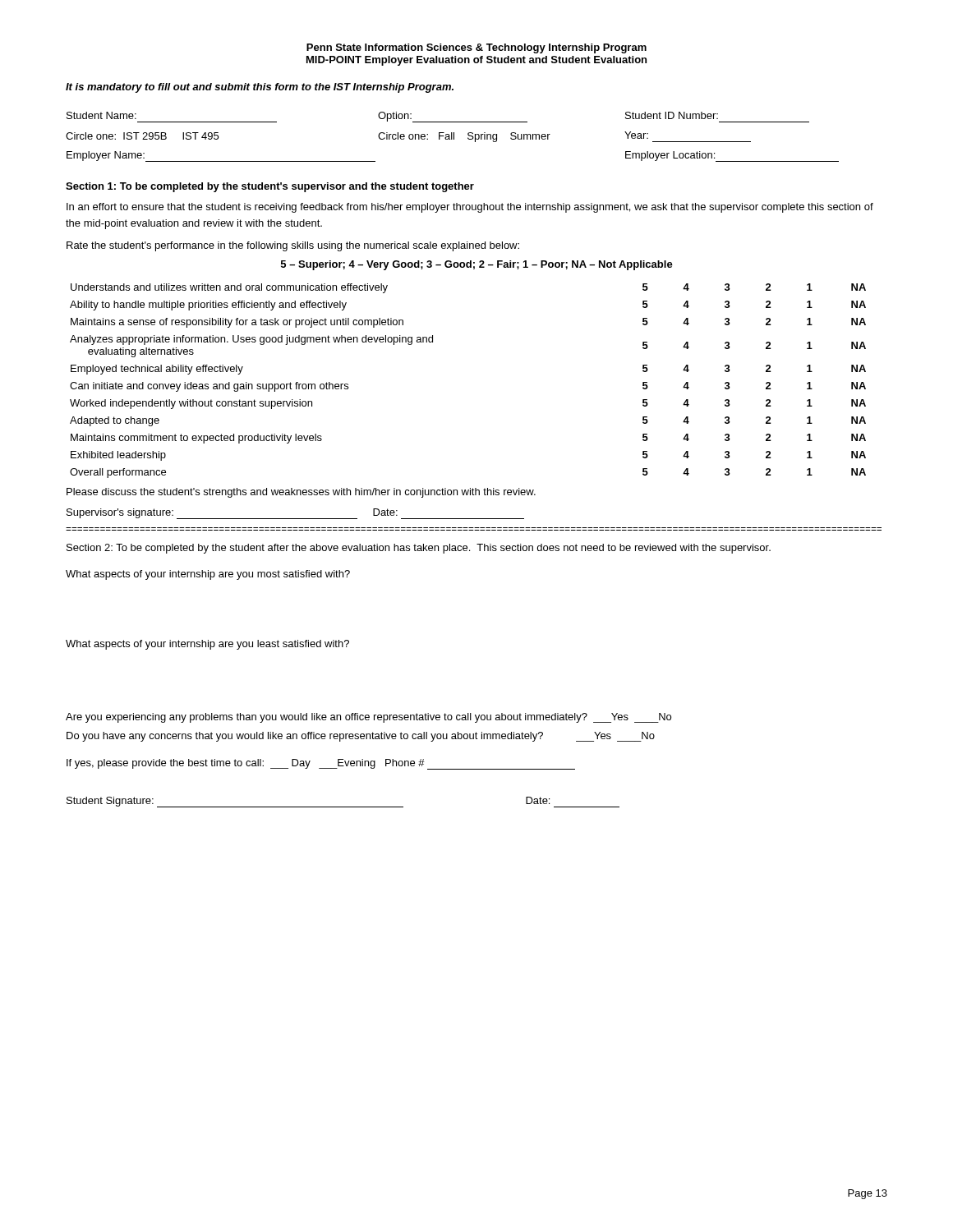The width and height of the screenshot is (953, 1232).
Task: Select the text block containing "Section 2: To"
Action: [x=419, y=547]
